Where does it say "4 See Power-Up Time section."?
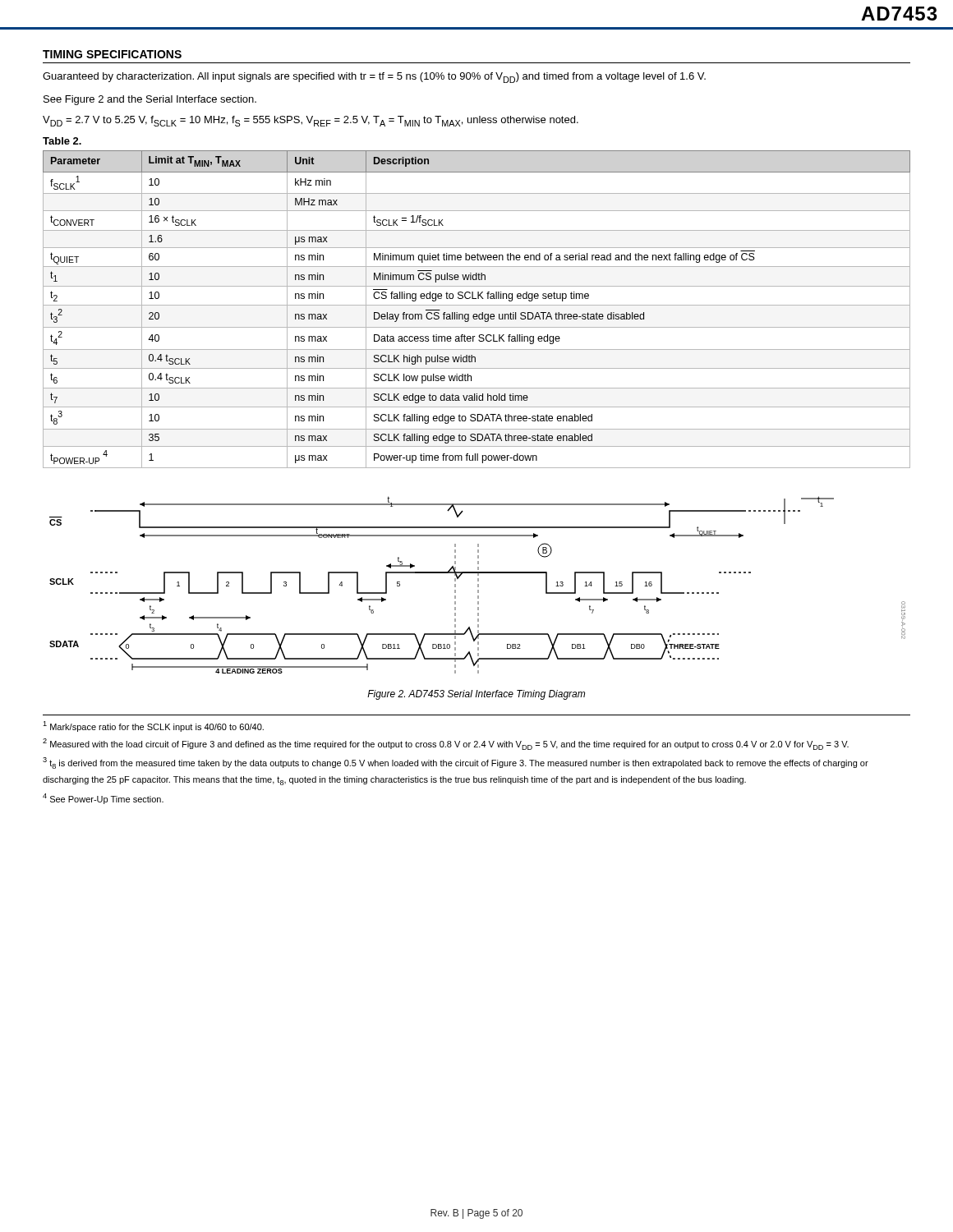The height and width of the screenshot is (1232, 953). (x=103, y=798)
